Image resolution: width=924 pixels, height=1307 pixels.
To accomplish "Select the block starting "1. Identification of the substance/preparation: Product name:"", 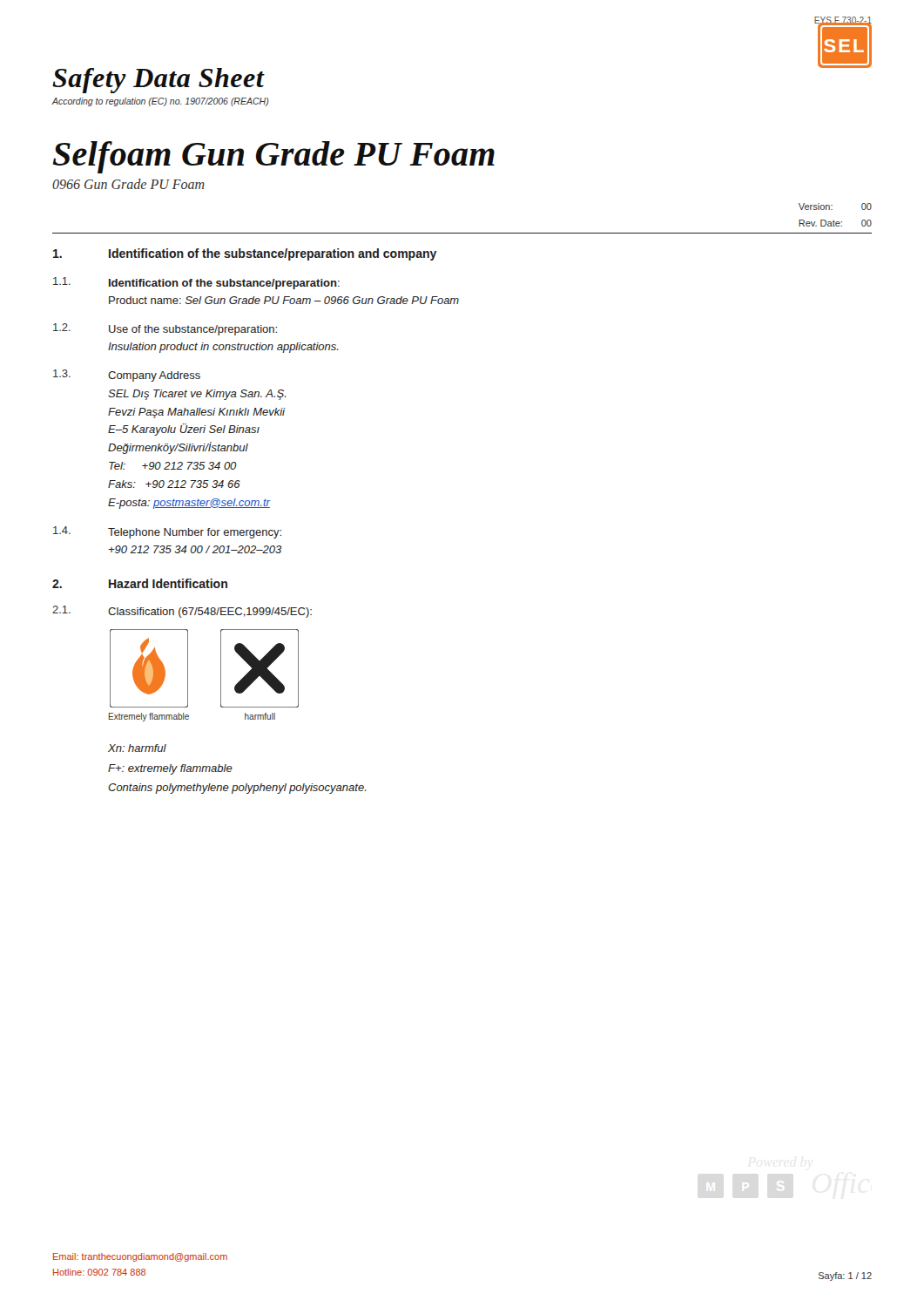I will [x=256, y=291].
